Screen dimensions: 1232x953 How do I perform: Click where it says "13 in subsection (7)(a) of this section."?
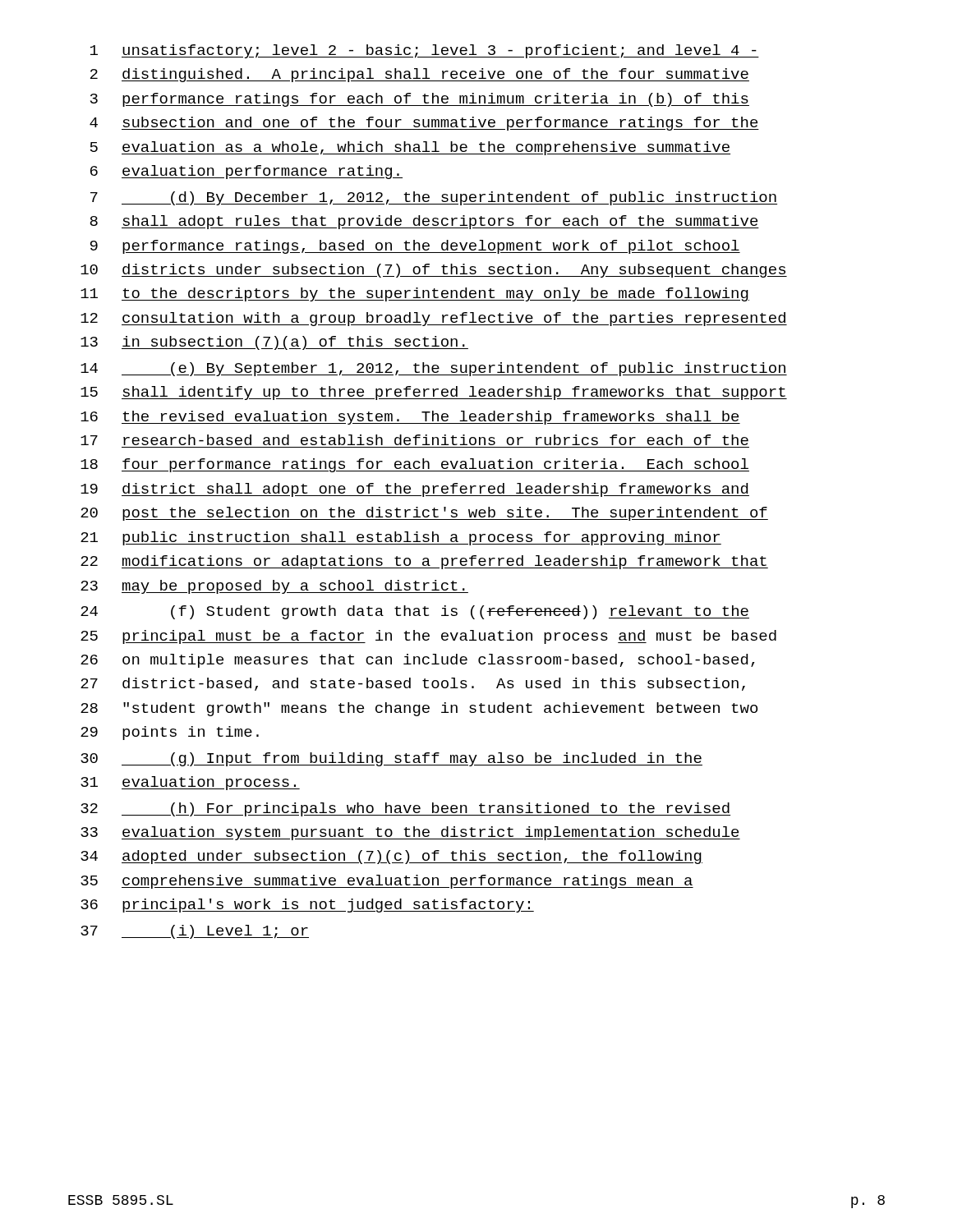[x=268, y=343]
